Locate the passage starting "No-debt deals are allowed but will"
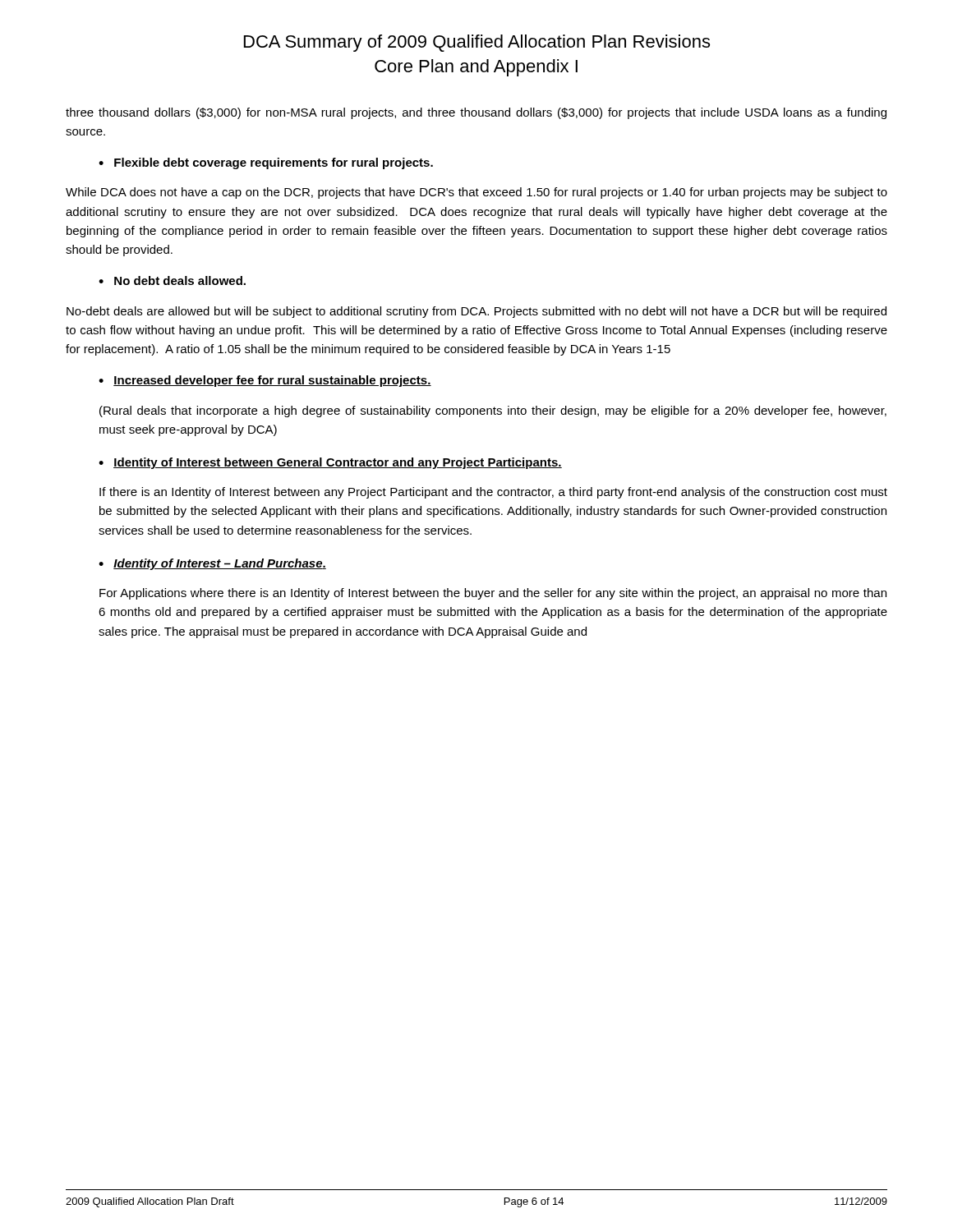 click(x=476, y=330)
